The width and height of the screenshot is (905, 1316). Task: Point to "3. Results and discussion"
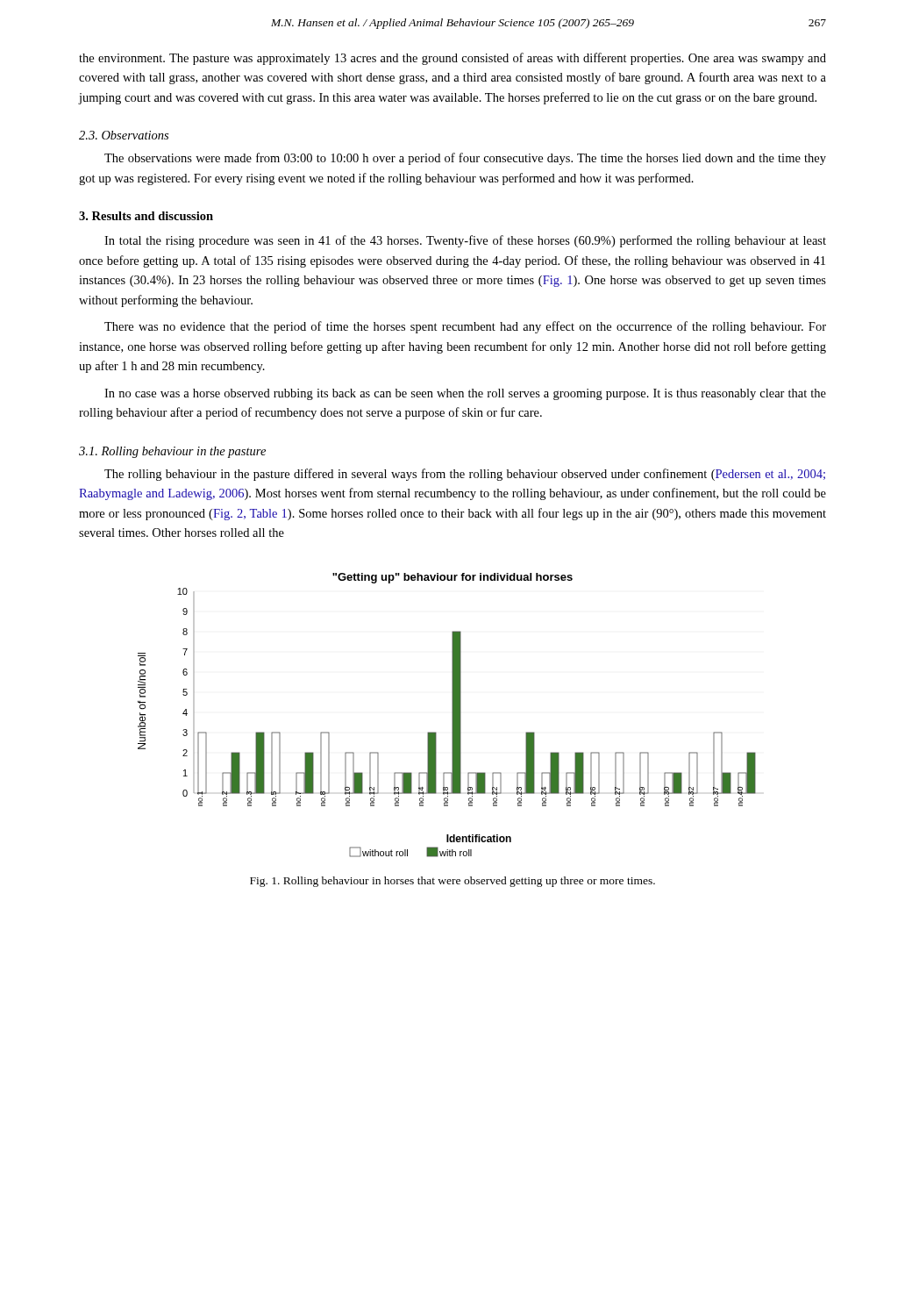click(x=146, y=216)
